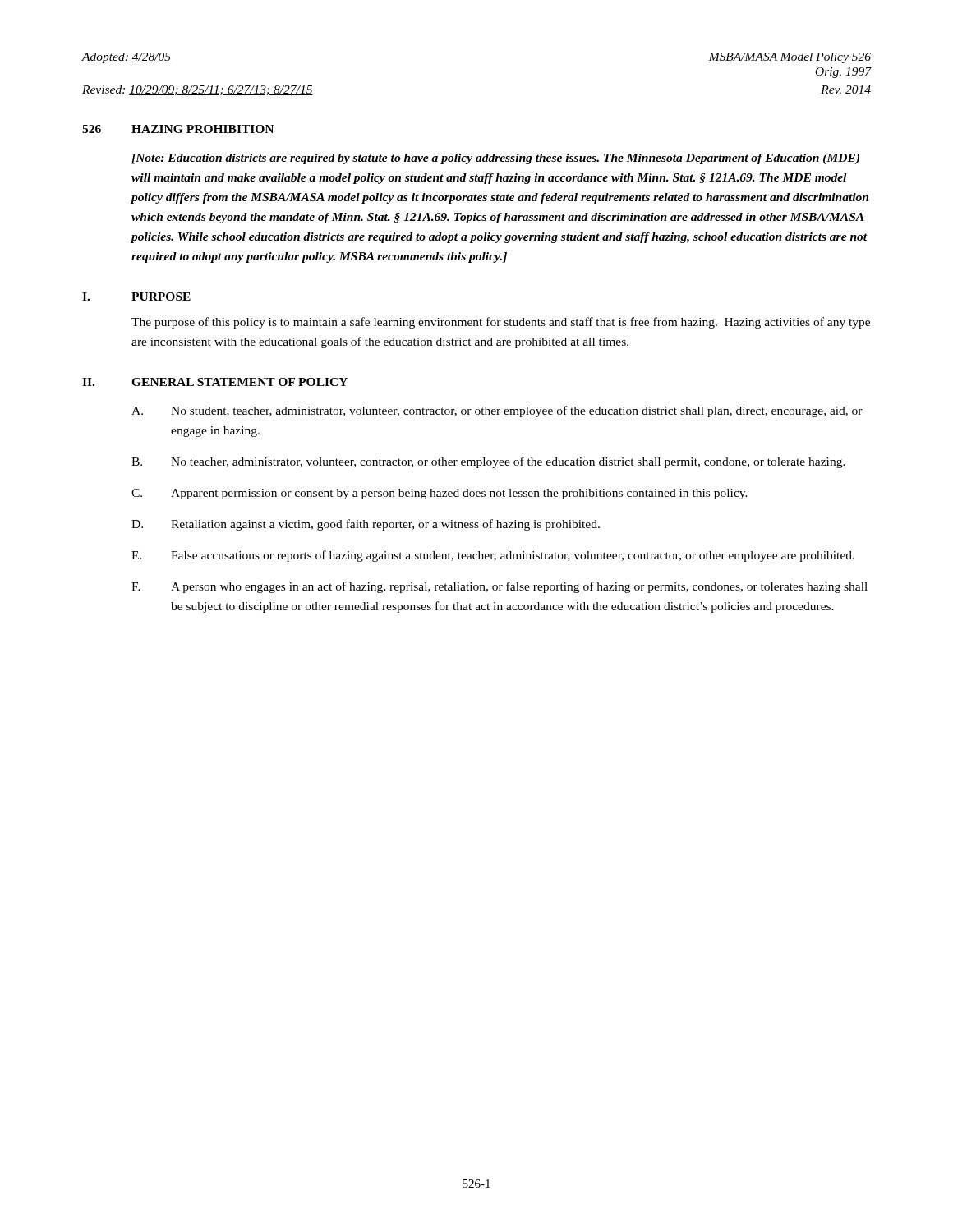Where does it say "I. PURPOSE"?
The height and width of the screenshot is (1232, 953).
point(136,297)
